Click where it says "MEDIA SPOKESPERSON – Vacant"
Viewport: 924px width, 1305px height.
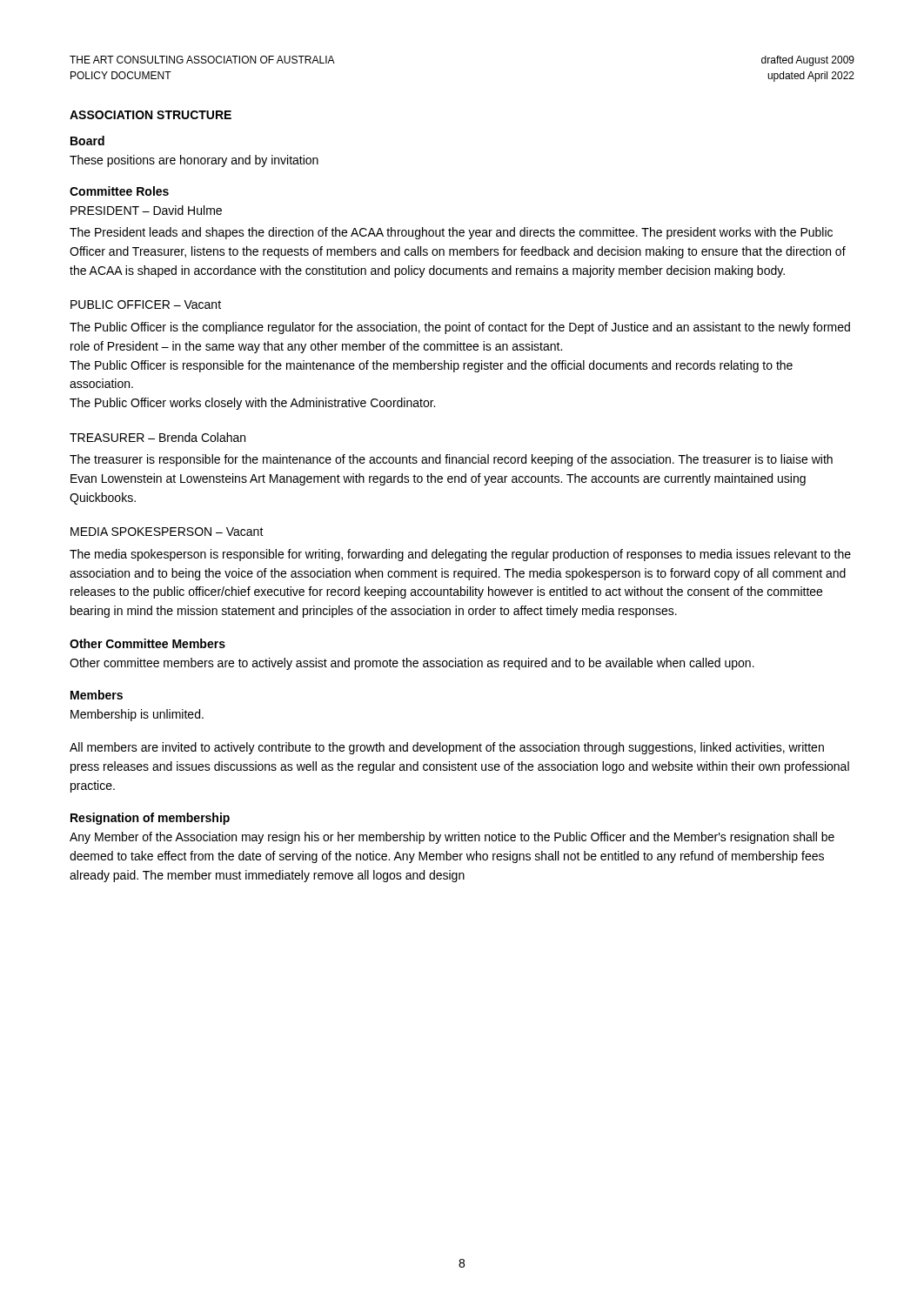[x=166, y=532]
